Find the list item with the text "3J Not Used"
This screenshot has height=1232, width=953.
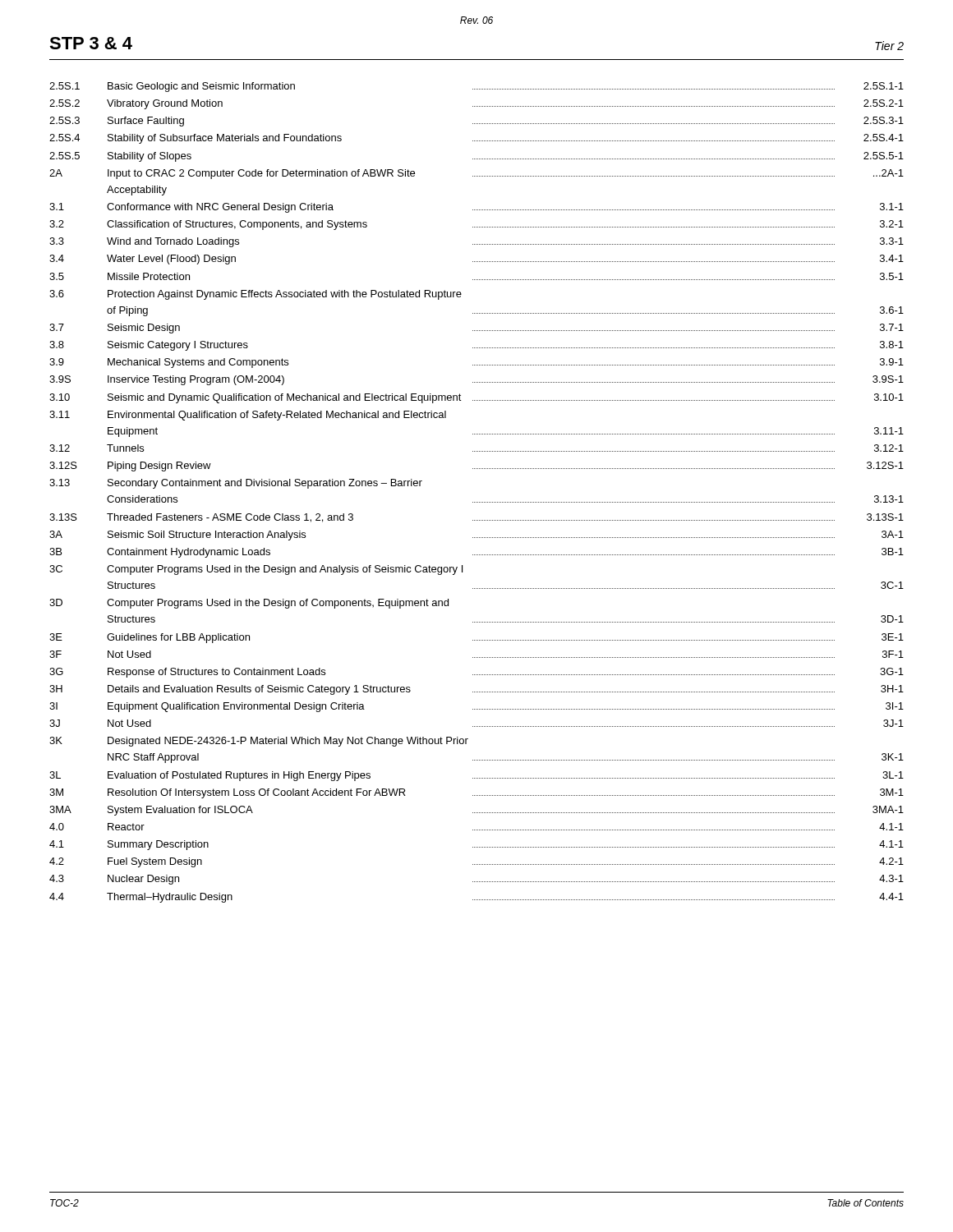tap(476, 724)
